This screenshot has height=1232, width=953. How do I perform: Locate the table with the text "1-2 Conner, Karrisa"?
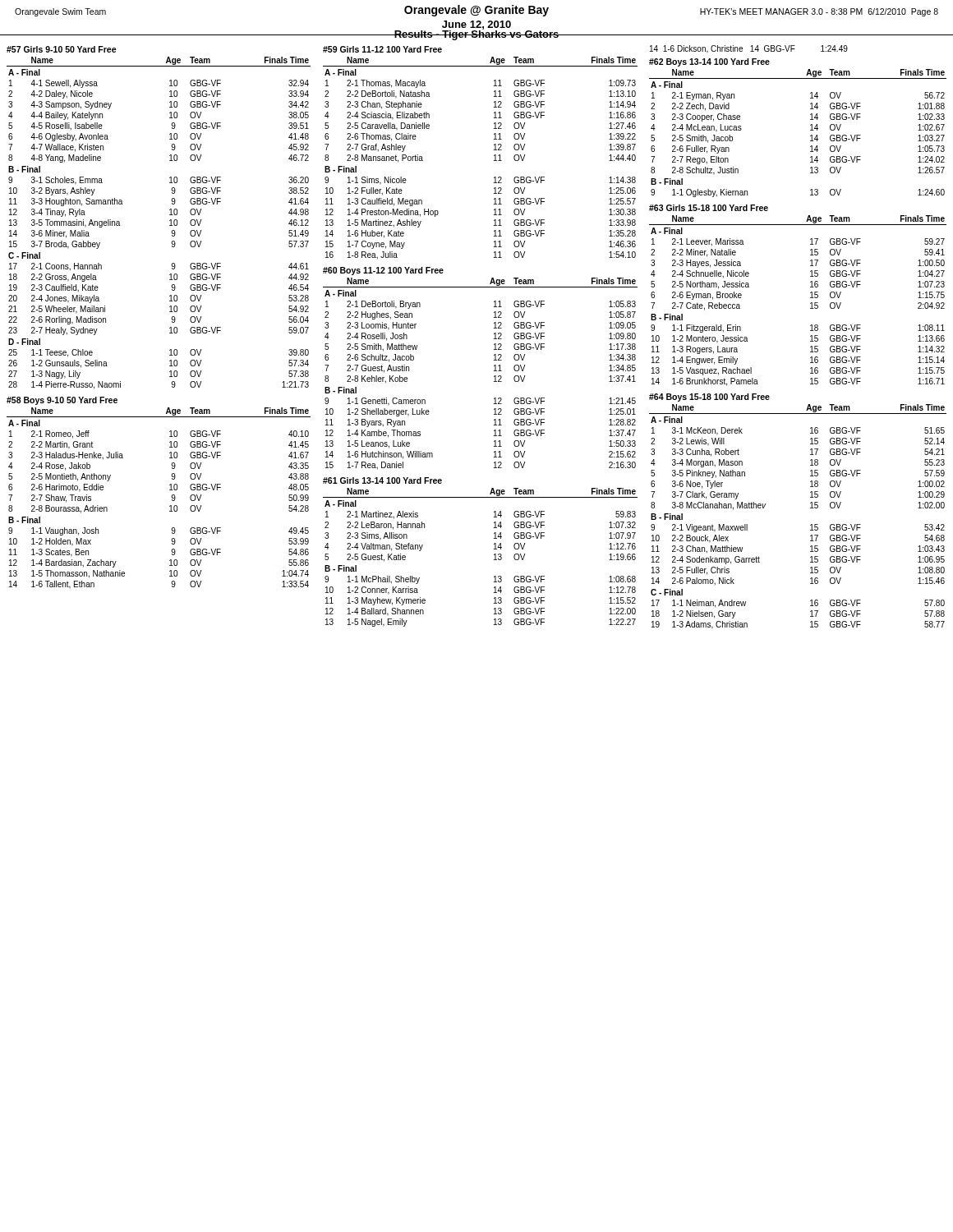(480, 557)
